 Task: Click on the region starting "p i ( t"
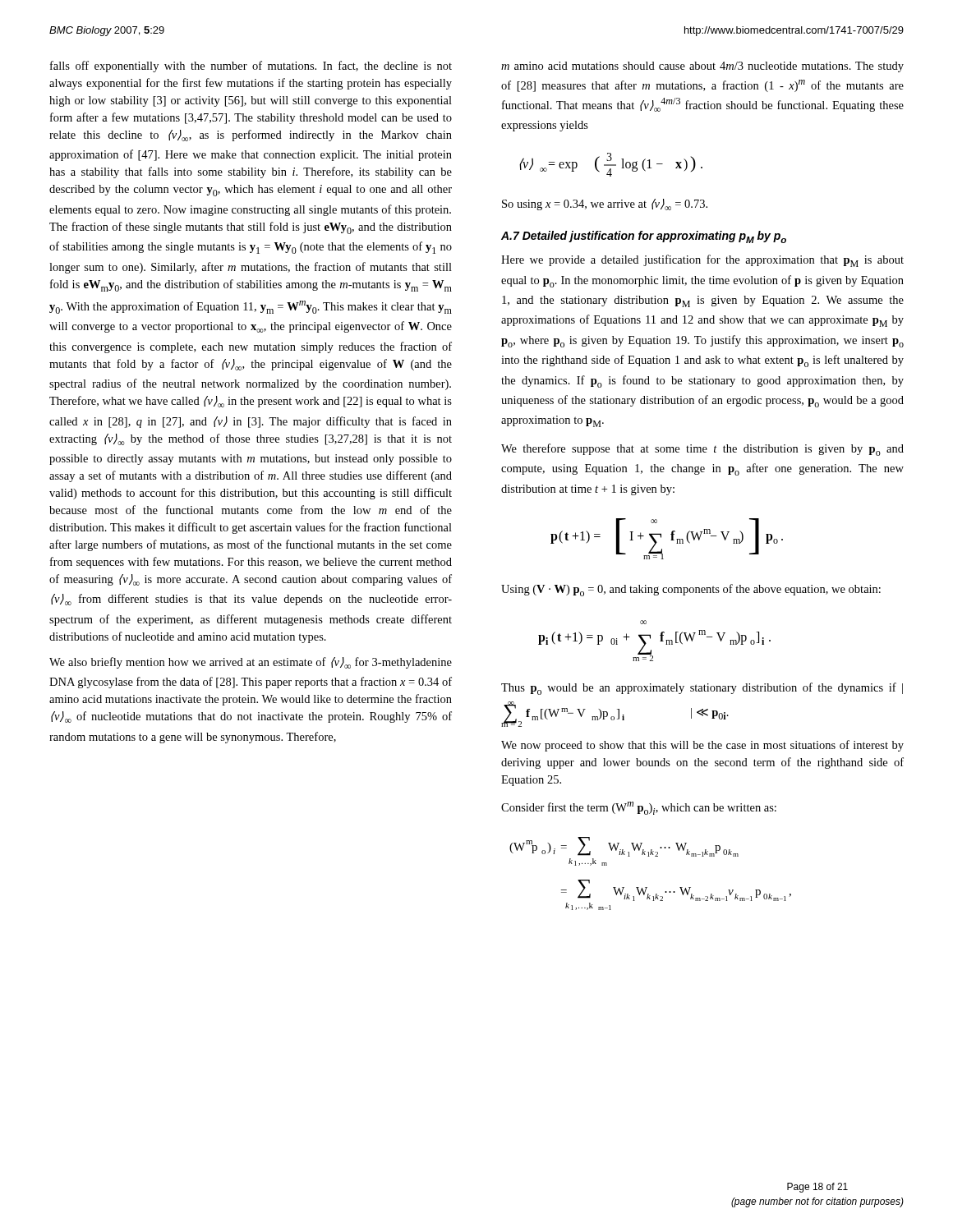click(x=702, y=637)
